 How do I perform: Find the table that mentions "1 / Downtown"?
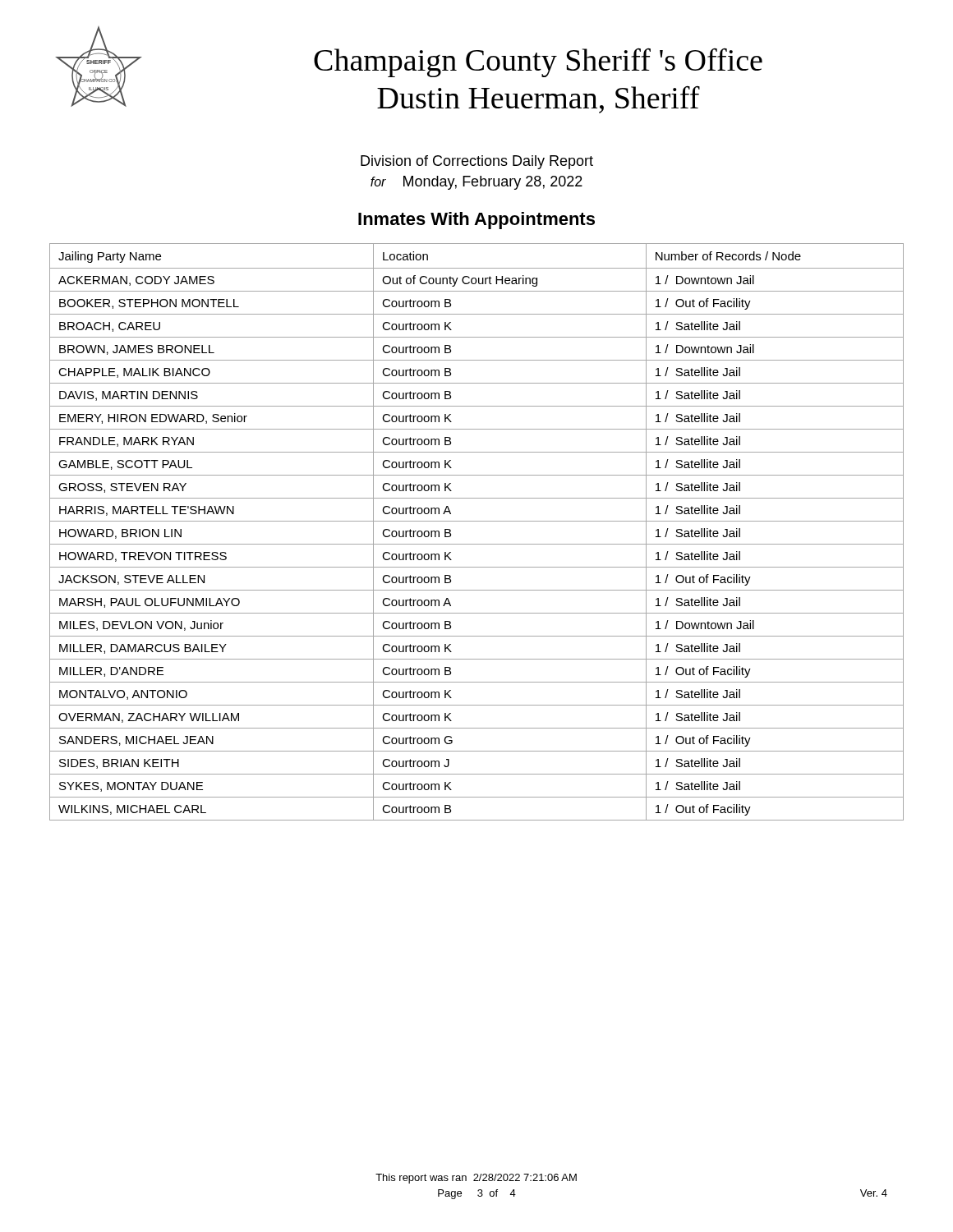476,532
